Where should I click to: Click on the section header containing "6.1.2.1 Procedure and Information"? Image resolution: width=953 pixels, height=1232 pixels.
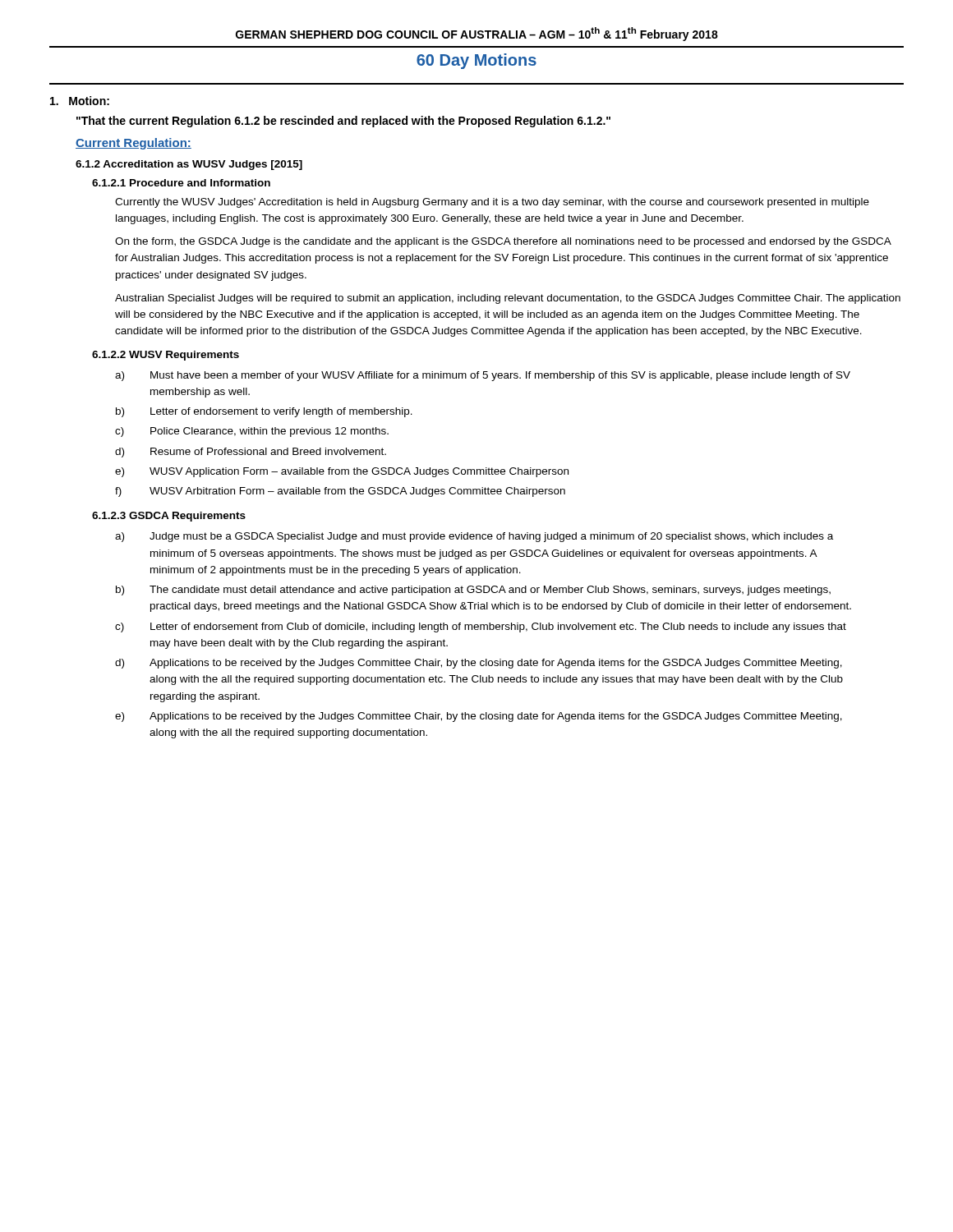tap(181, 182)
